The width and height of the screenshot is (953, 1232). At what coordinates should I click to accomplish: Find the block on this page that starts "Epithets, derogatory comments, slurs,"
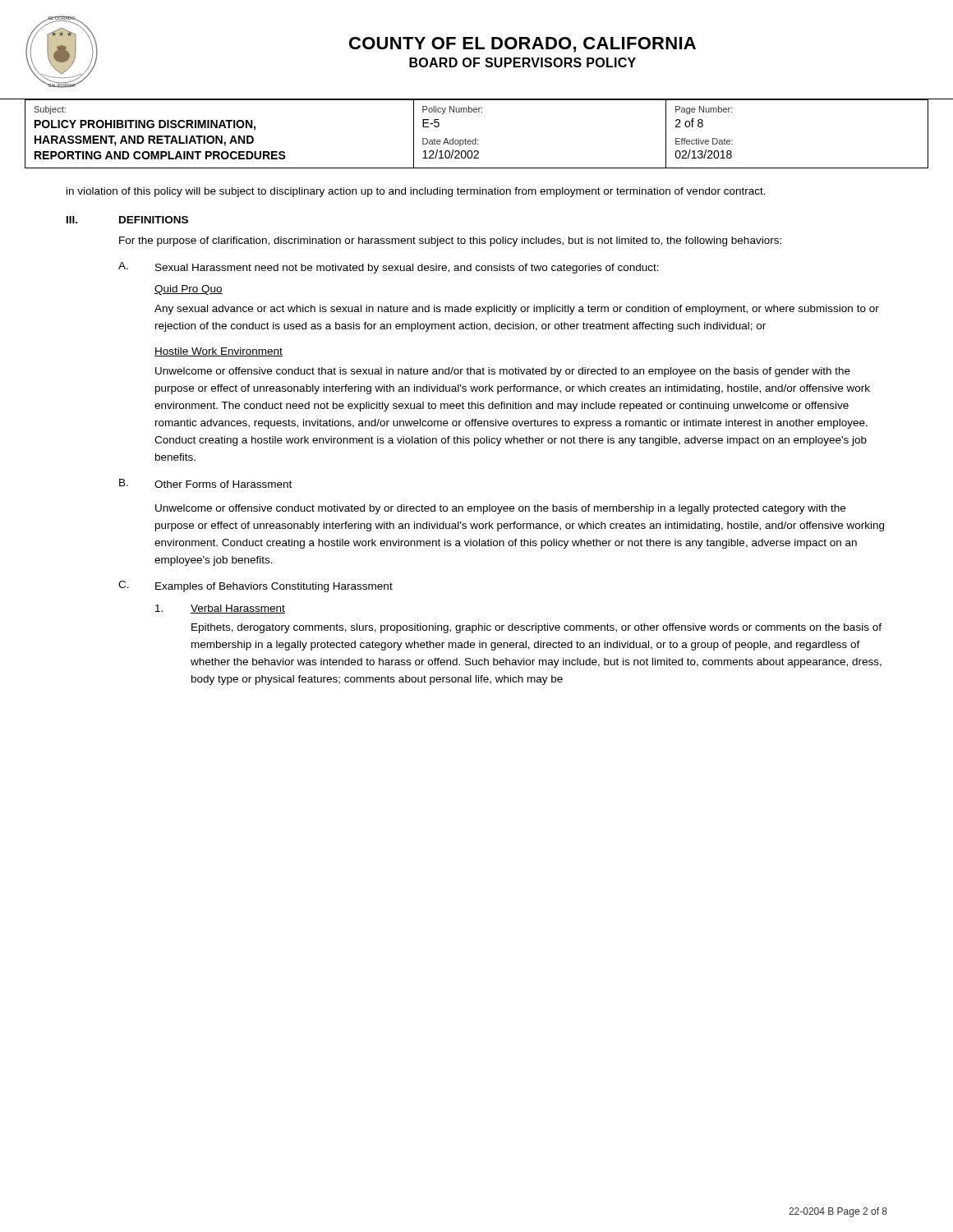(536, 653)
